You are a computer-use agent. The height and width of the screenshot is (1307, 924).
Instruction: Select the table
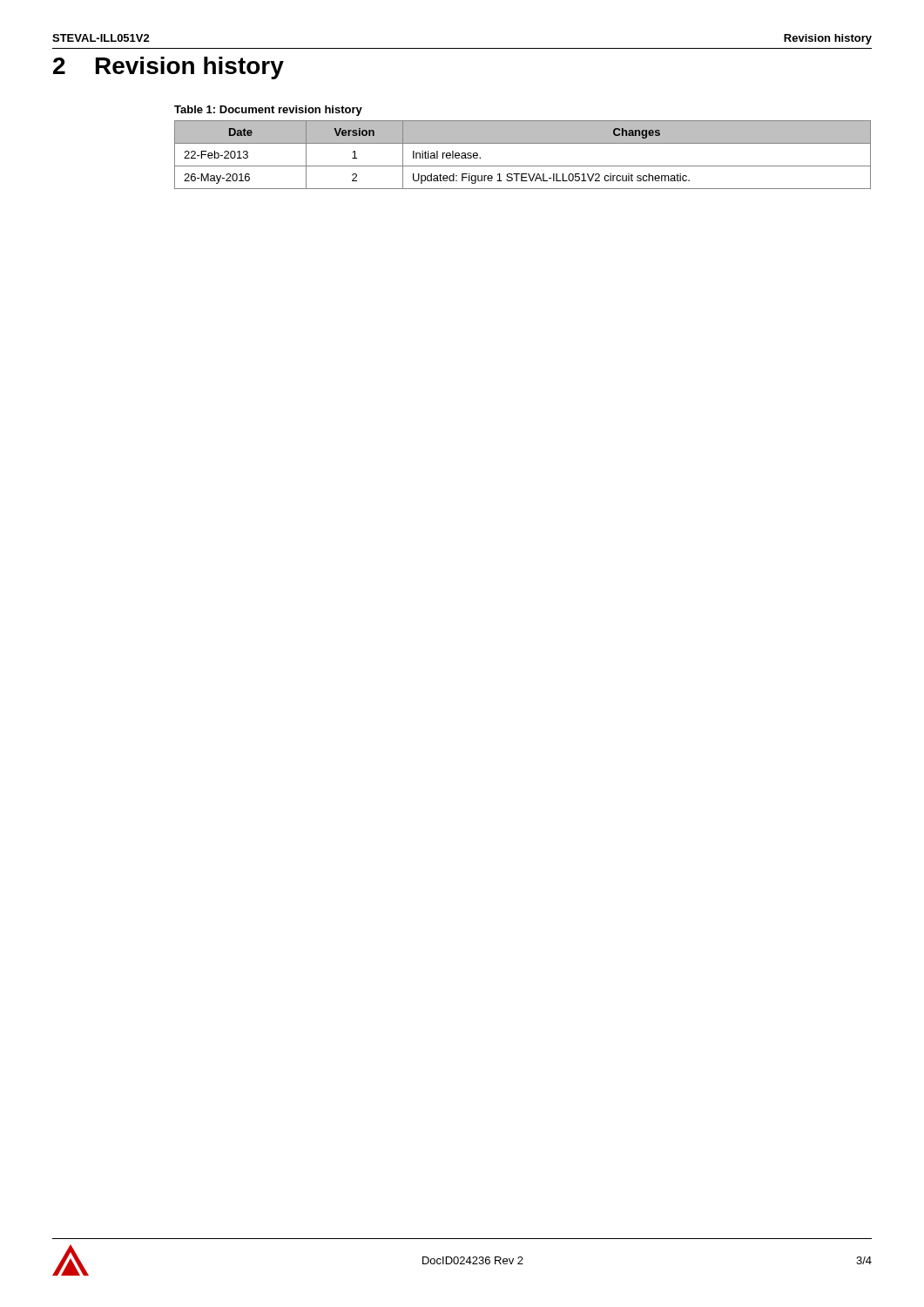coord(523,155)
